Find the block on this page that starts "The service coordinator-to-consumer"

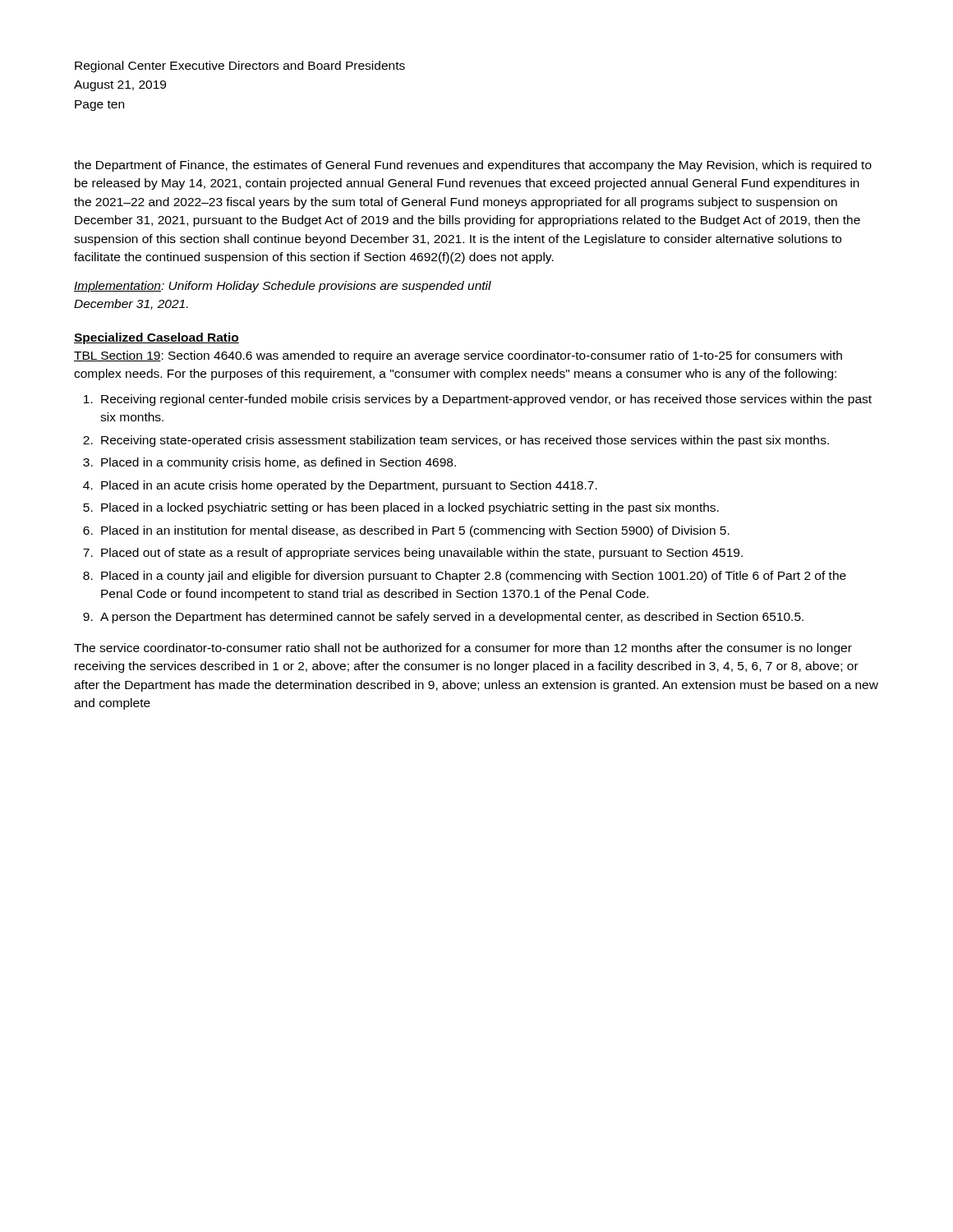click(476, 676)
